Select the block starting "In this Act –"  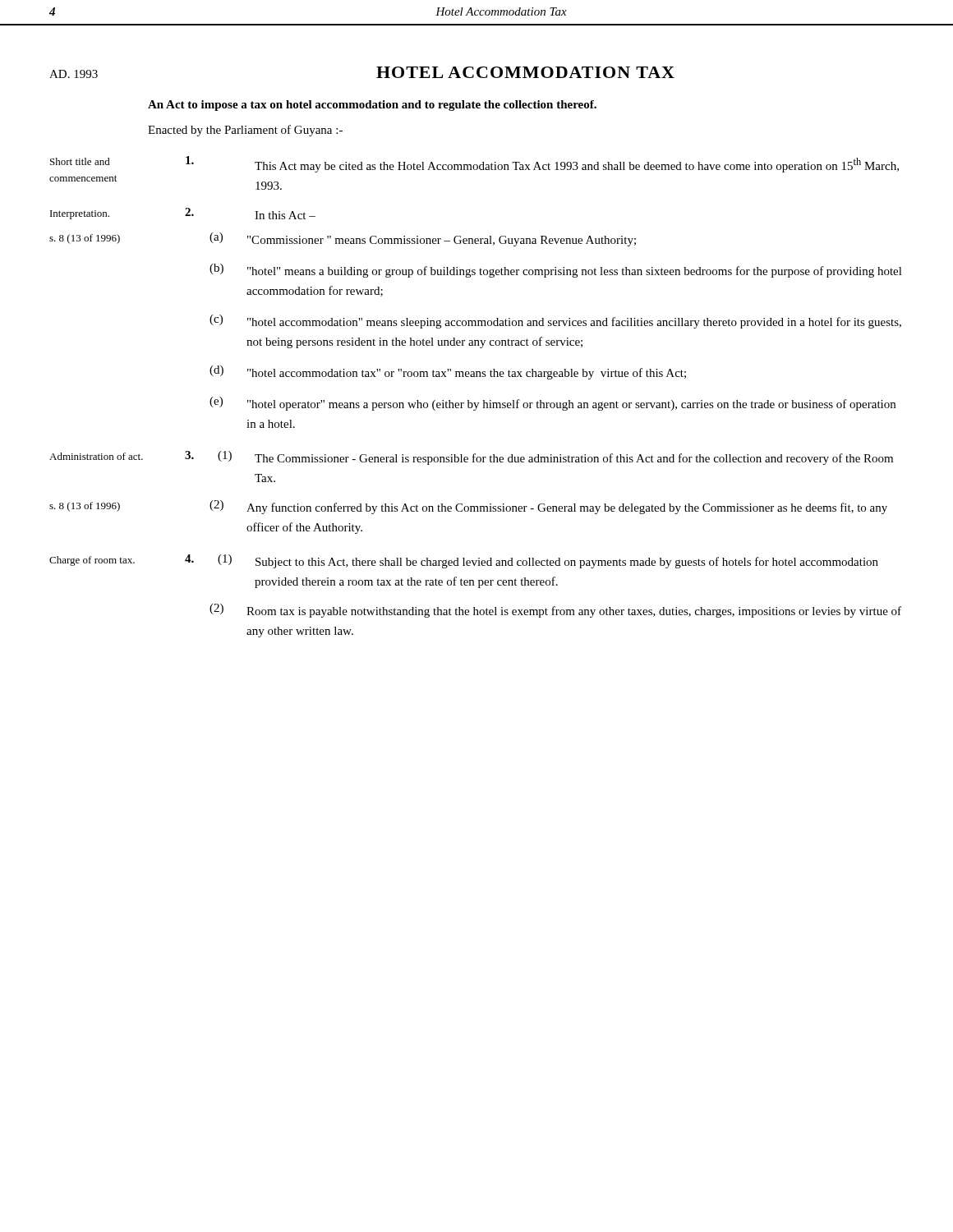point(285,215)
